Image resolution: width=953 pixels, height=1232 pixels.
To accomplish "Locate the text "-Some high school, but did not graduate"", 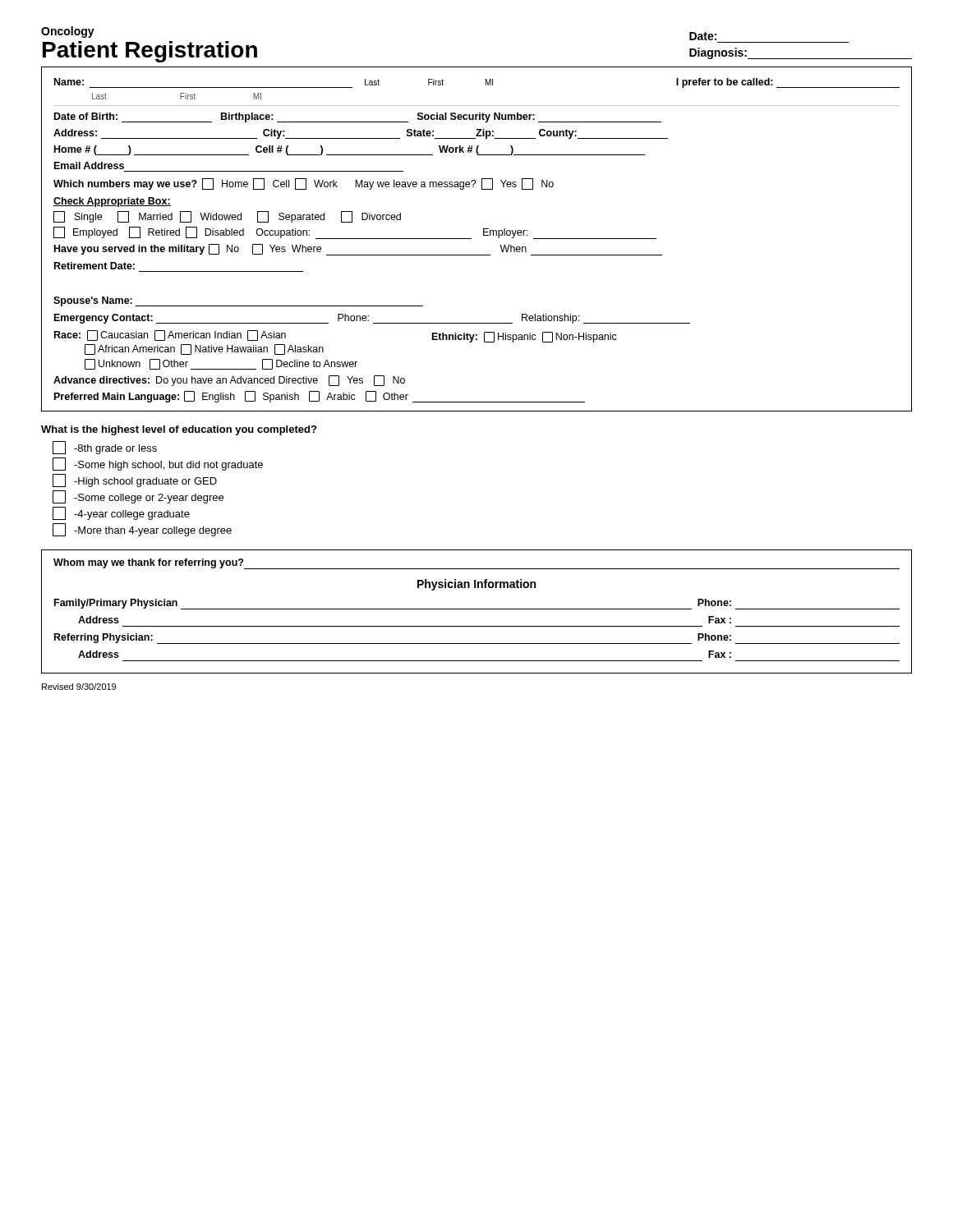I will [158, 464].
